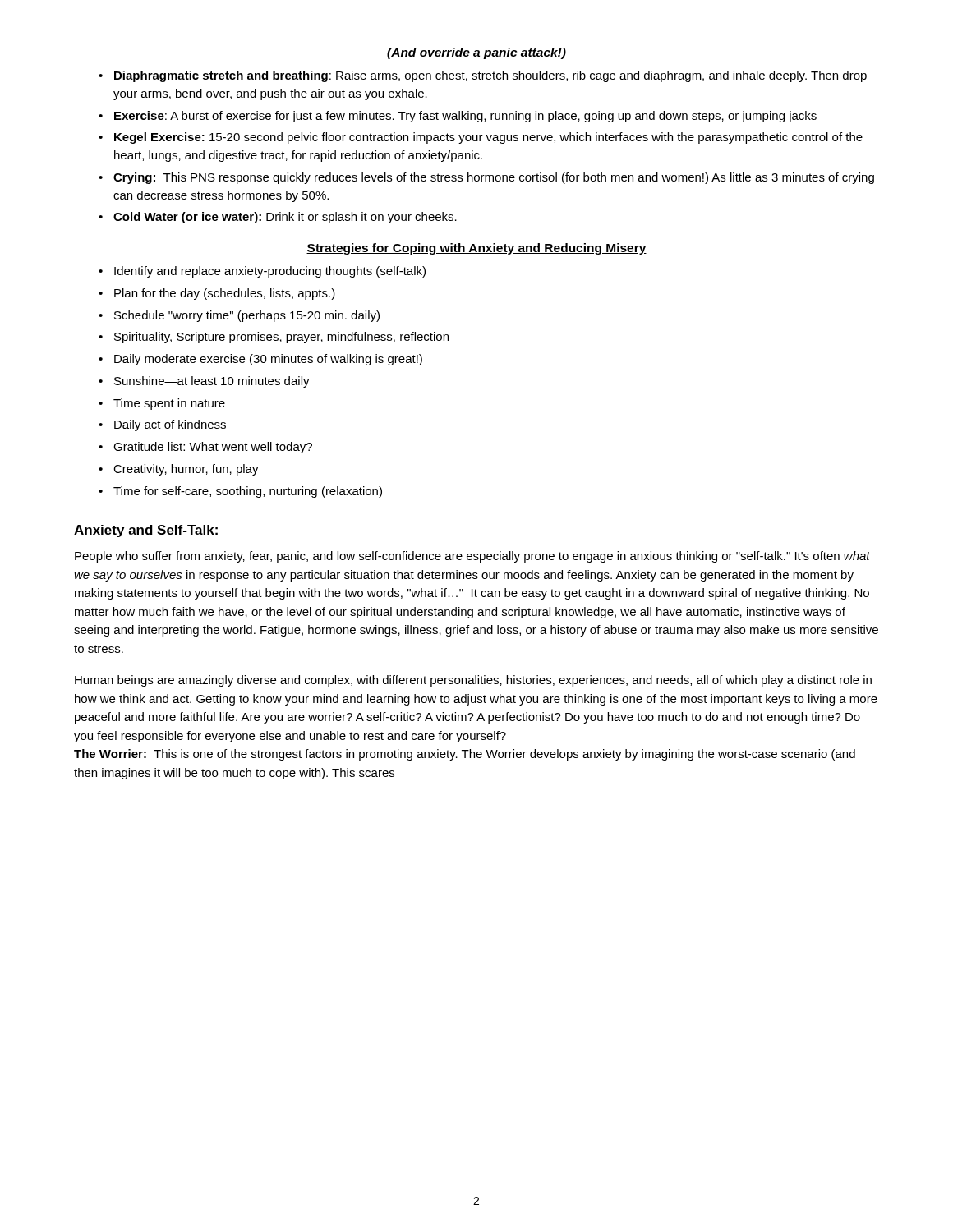Locate the block of text that opens with "People who suffer from anxiety, fear,"
This screenshot has width=953, height=1232.
[x=476, y=602]
